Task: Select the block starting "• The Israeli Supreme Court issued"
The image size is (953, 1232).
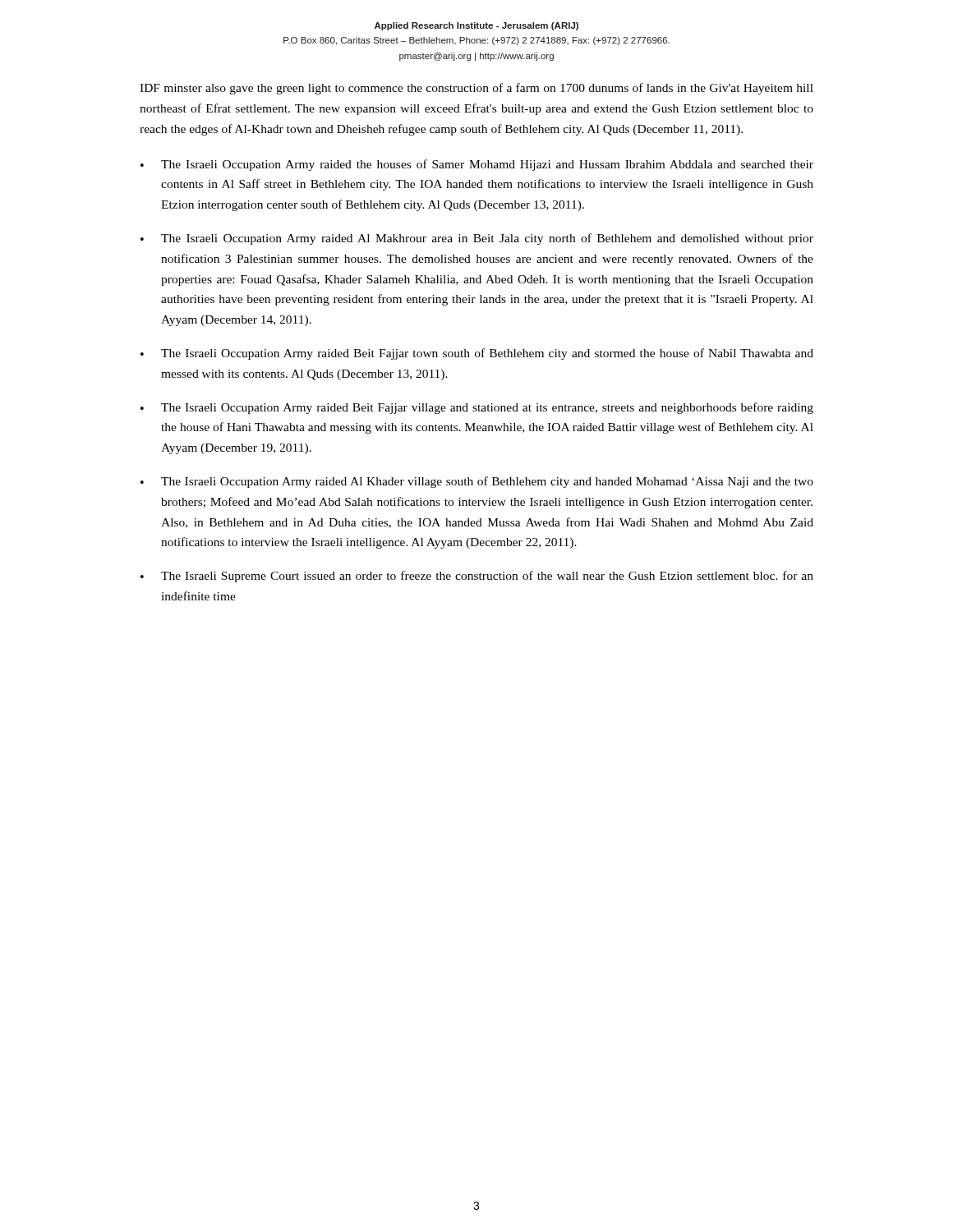Action: click(x=476, y=586)
